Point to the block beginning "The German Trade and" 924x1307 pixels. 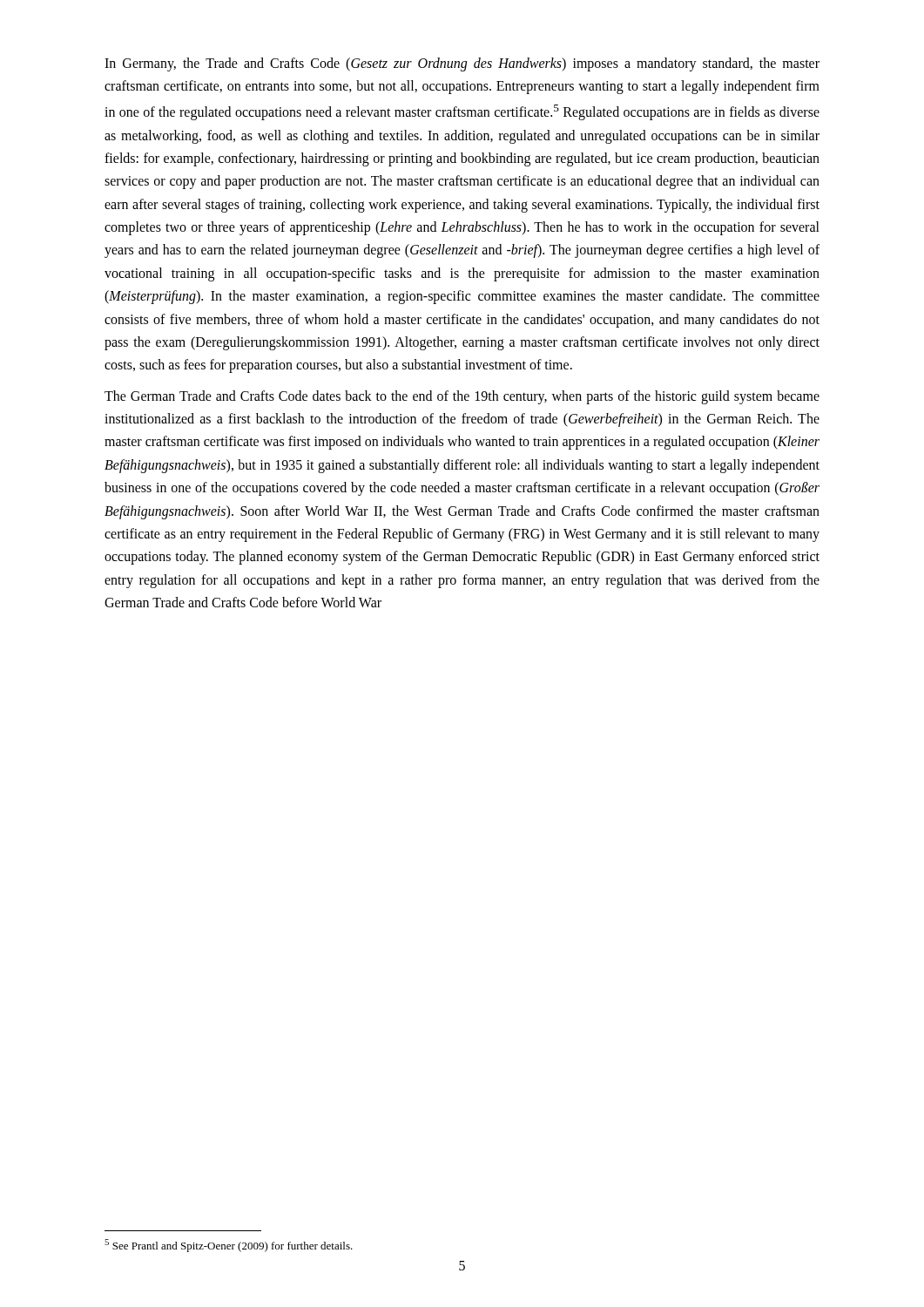click(462, 500)
